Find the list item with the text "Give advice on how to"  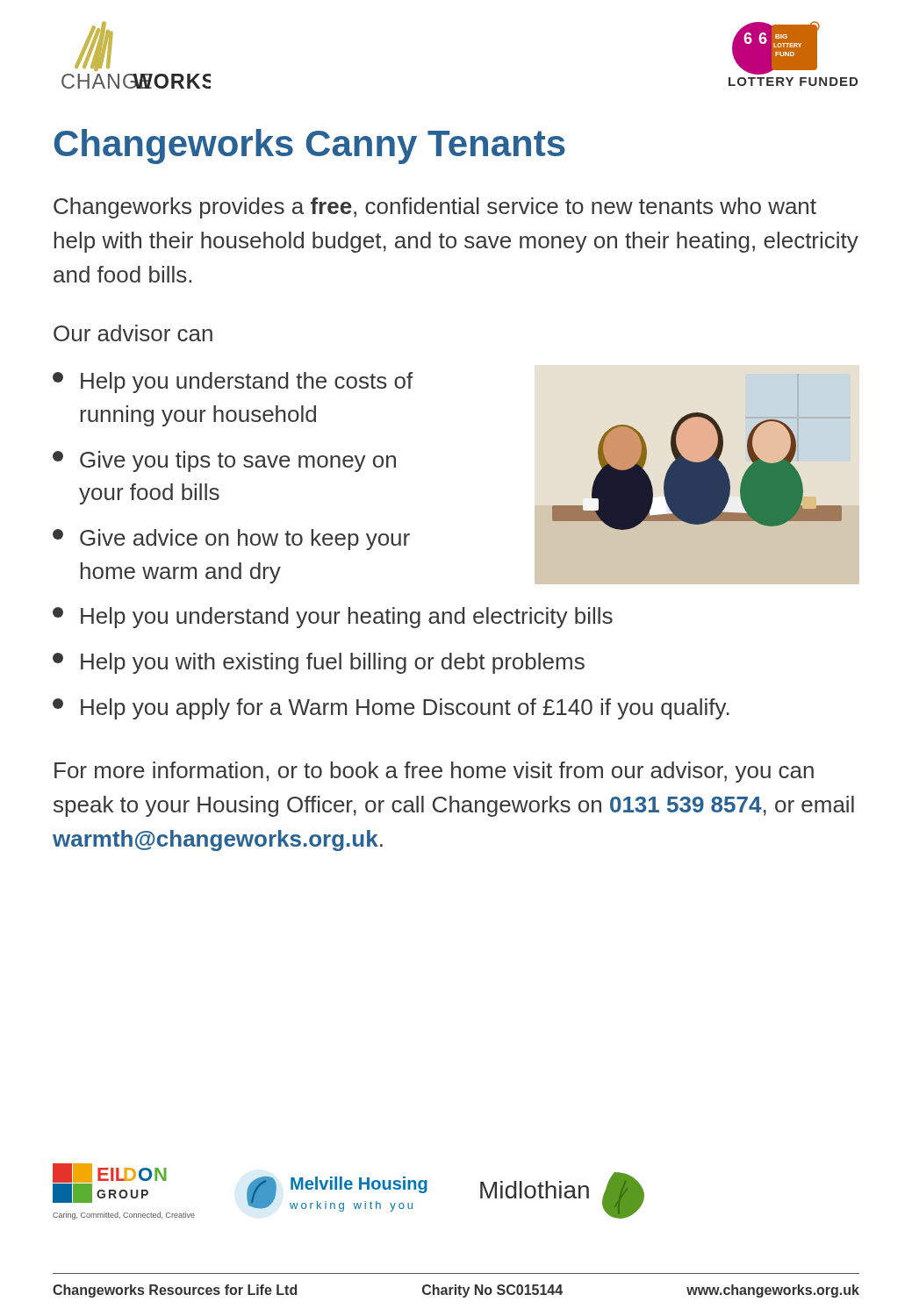coord(246,555)
